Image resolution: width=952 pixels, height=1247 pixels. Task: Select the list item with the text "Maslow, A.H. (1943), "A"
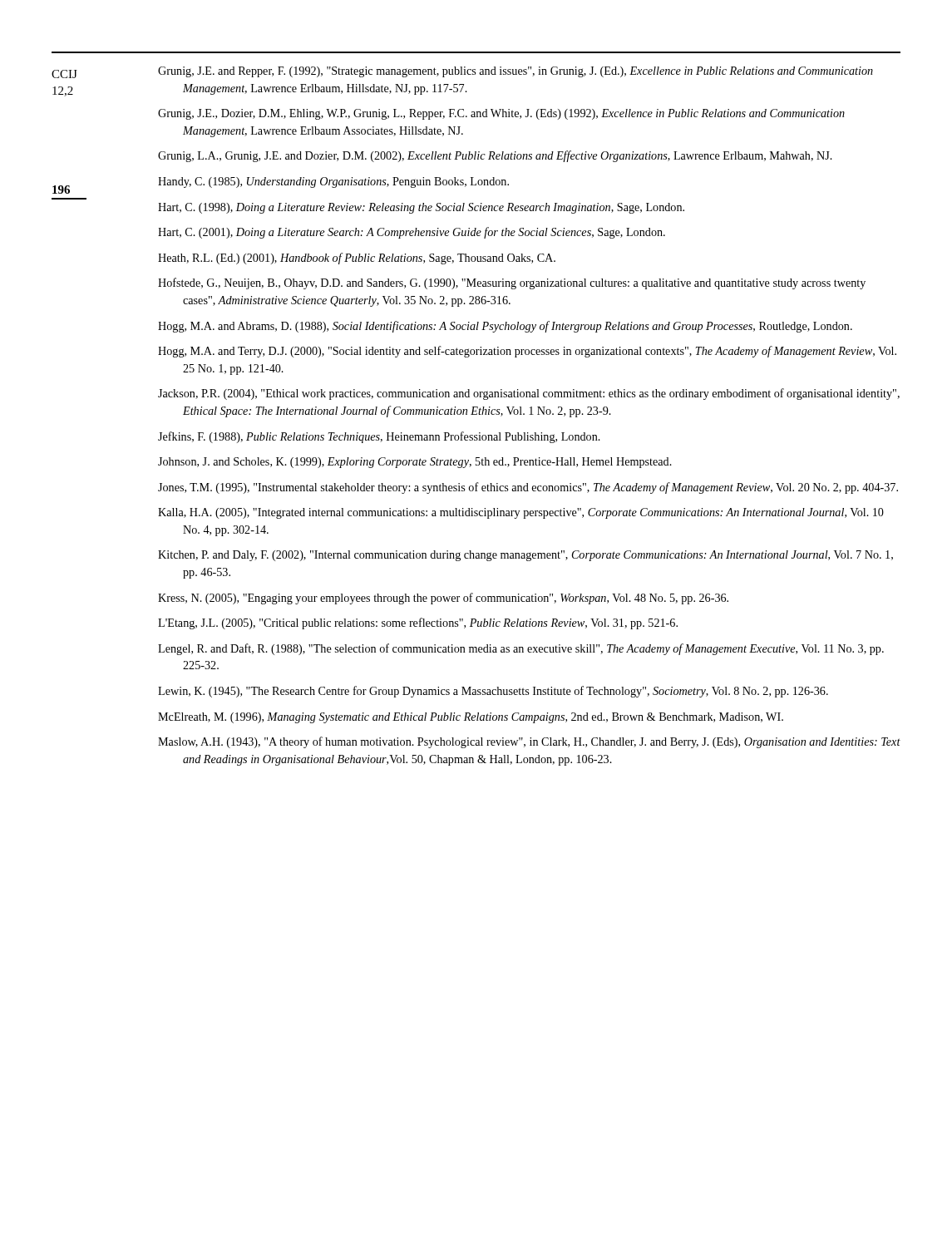tap(529, 750)
